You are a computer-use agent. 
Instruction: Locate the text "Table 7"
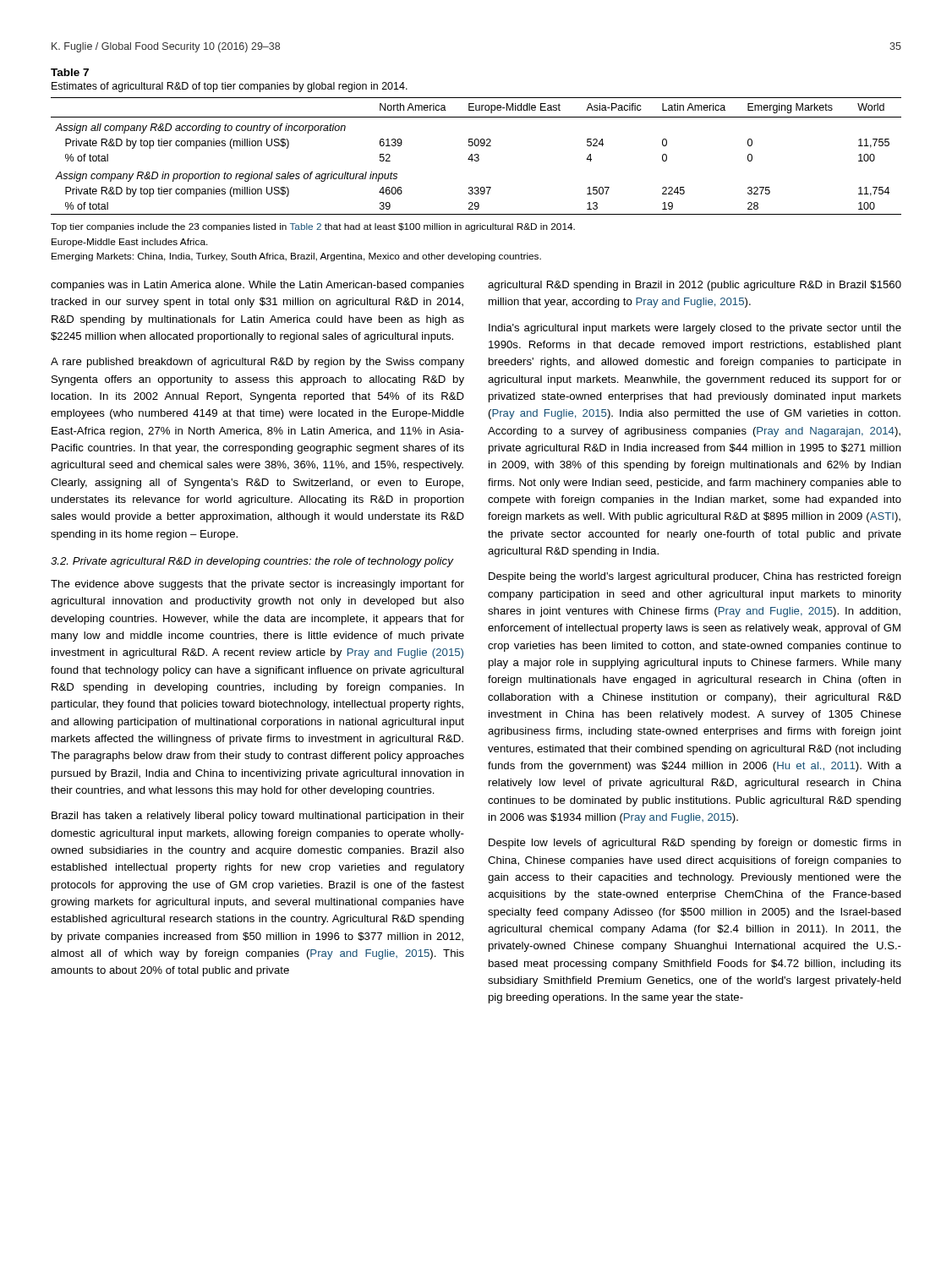70,72
